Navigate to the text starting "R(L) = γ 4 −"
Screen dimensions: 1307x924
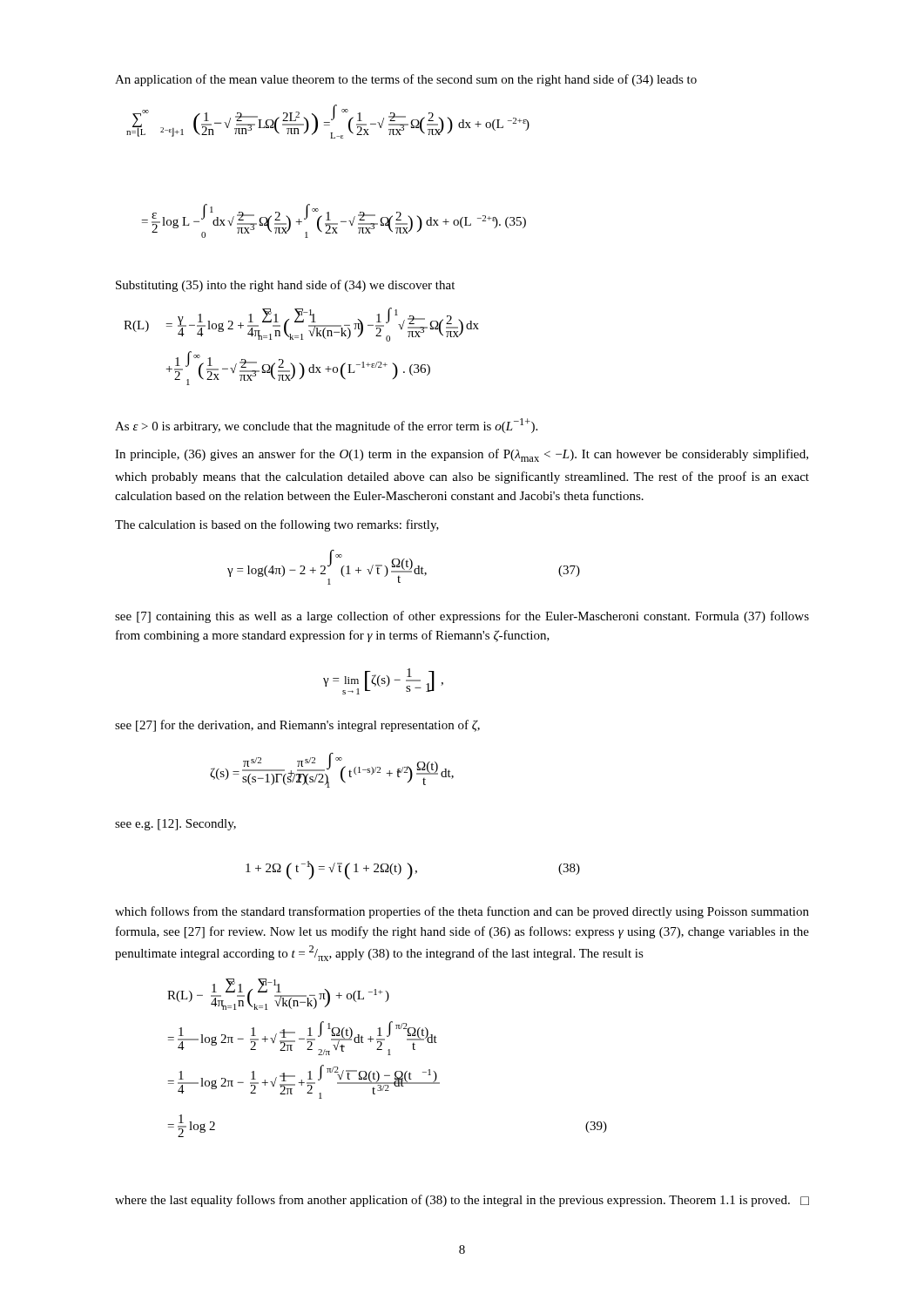(459, 351)
